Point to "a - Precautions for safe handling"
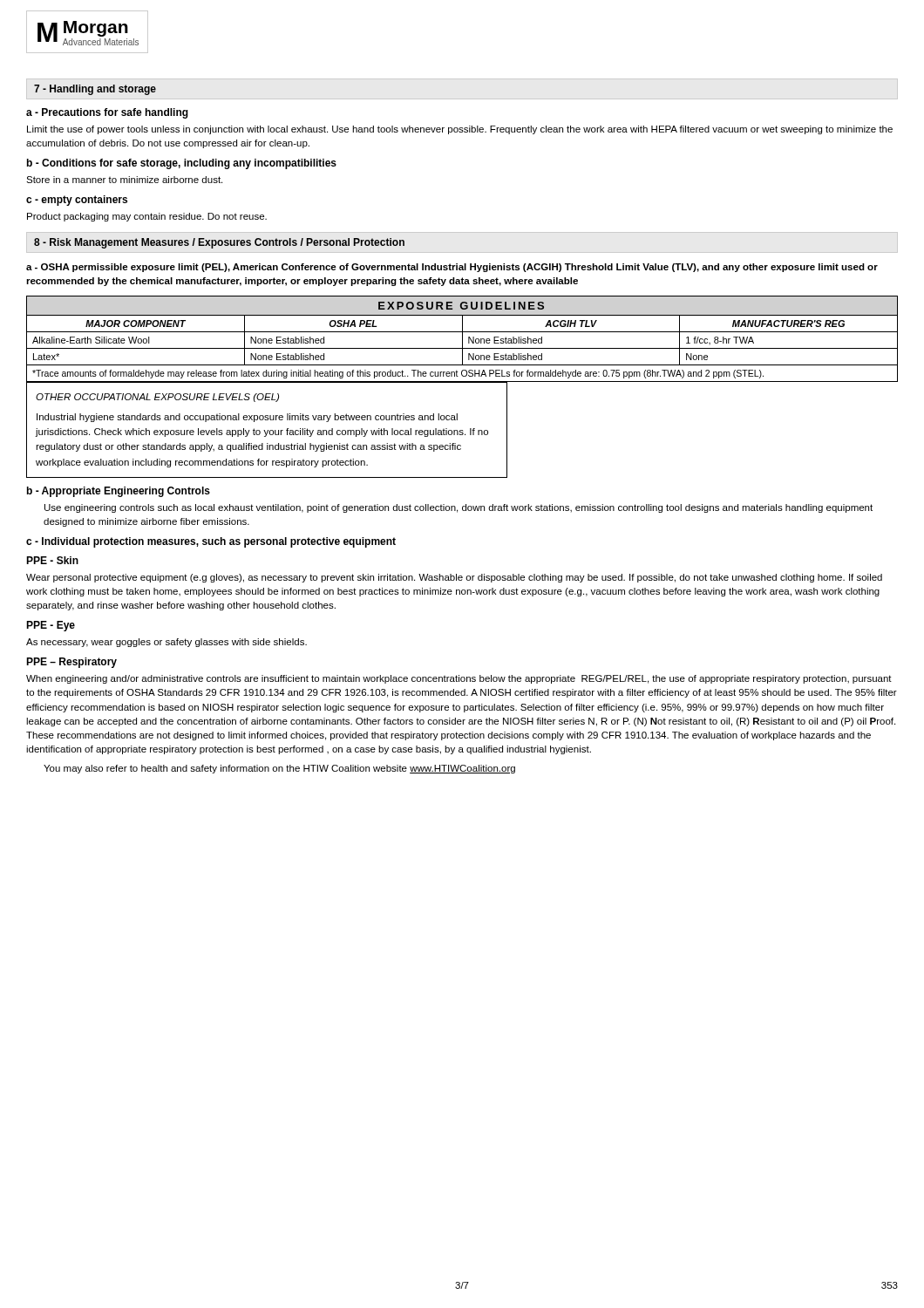Screen dimensions: 1308x924 click(107, 112)
